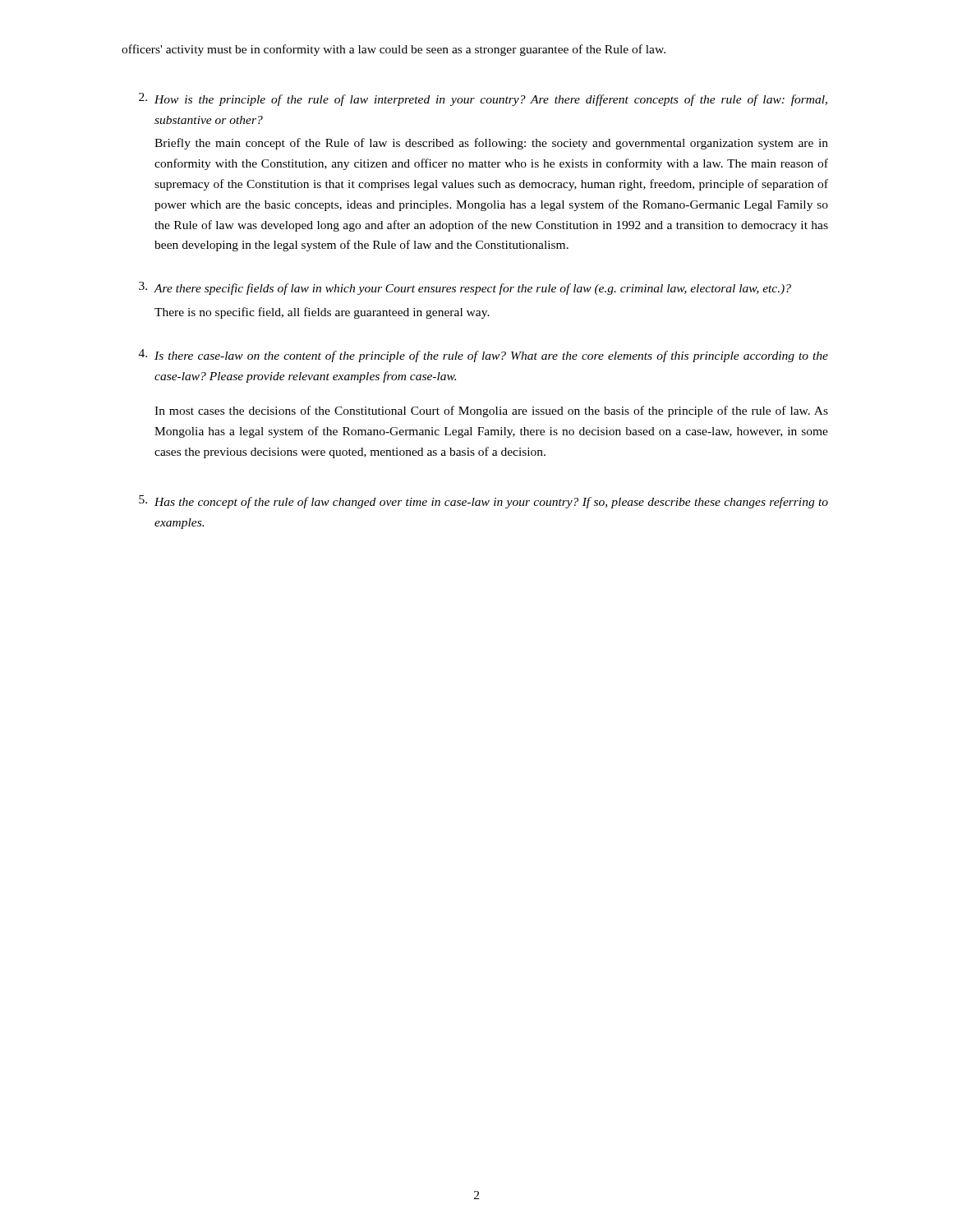Click on the text starting "4. Is there case-law on the content"

[x=475, y=404]
